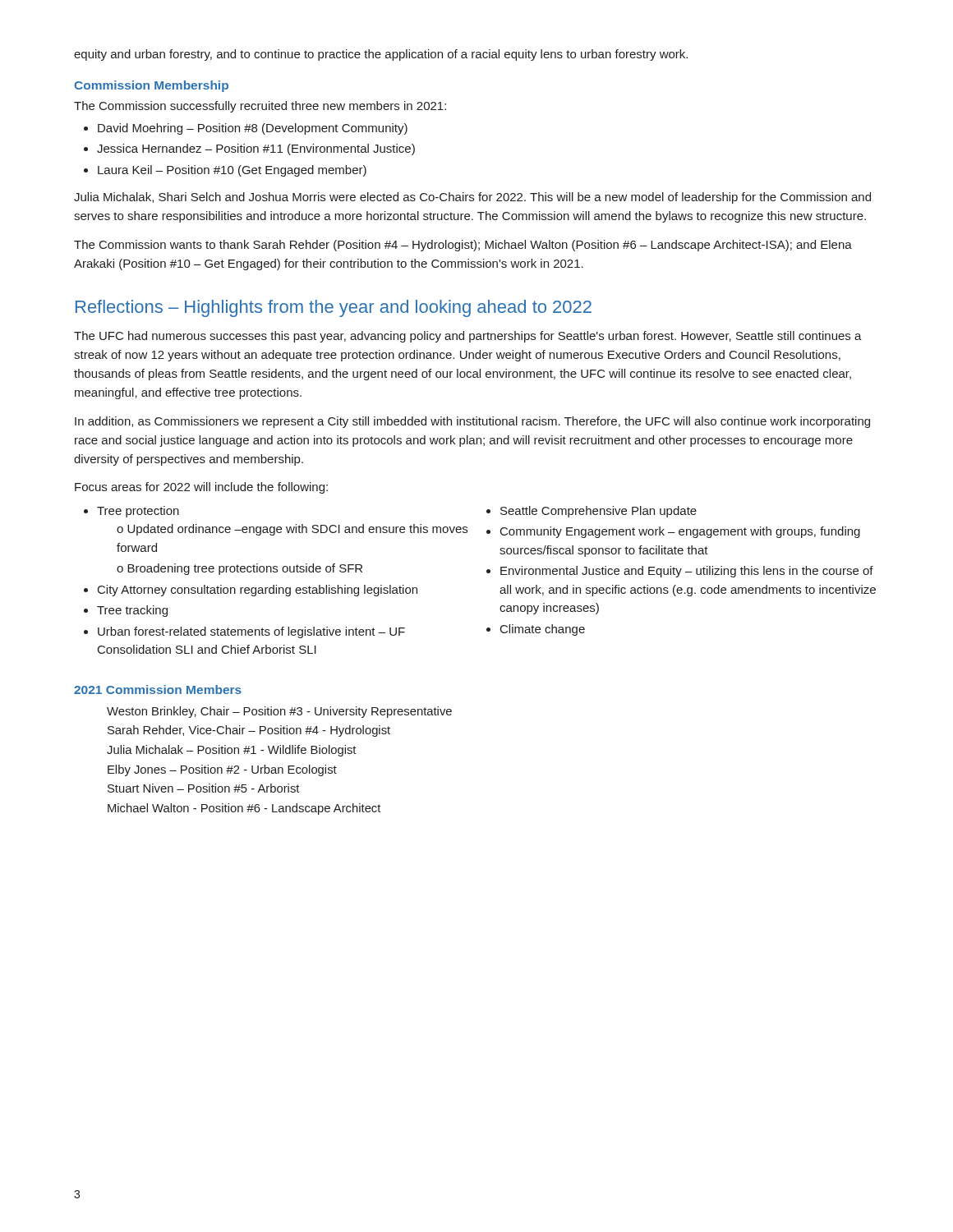Image resolution: width=953 pixels, height=1232 pixels.
Task: Point to the text block starting "Weston Brinkley, Chair – Position"
Action: coord(280,760)
